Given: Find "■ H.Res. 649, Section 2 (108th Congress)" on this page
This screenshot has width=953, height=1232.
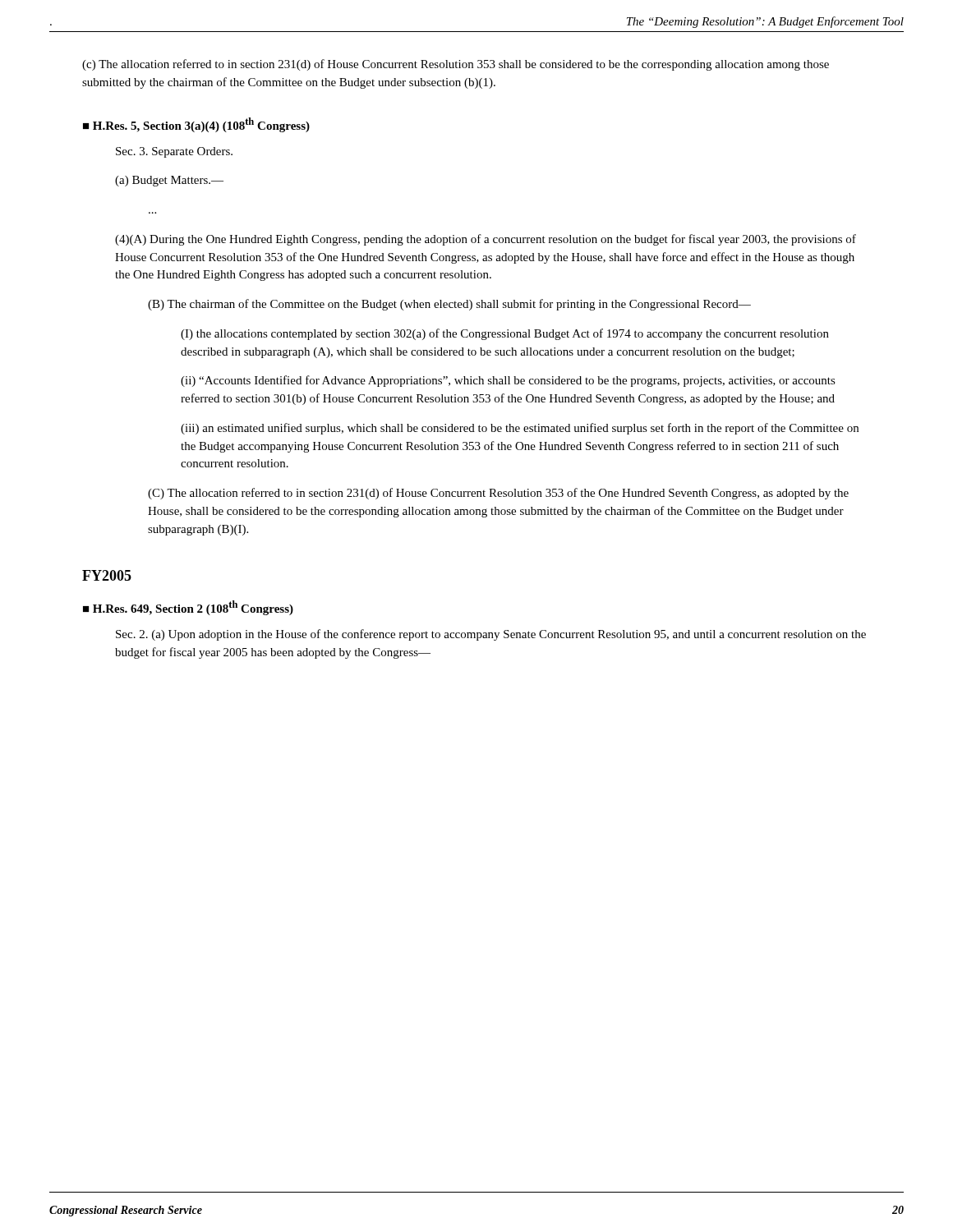Looking at the screenshot, I should 188,607.
